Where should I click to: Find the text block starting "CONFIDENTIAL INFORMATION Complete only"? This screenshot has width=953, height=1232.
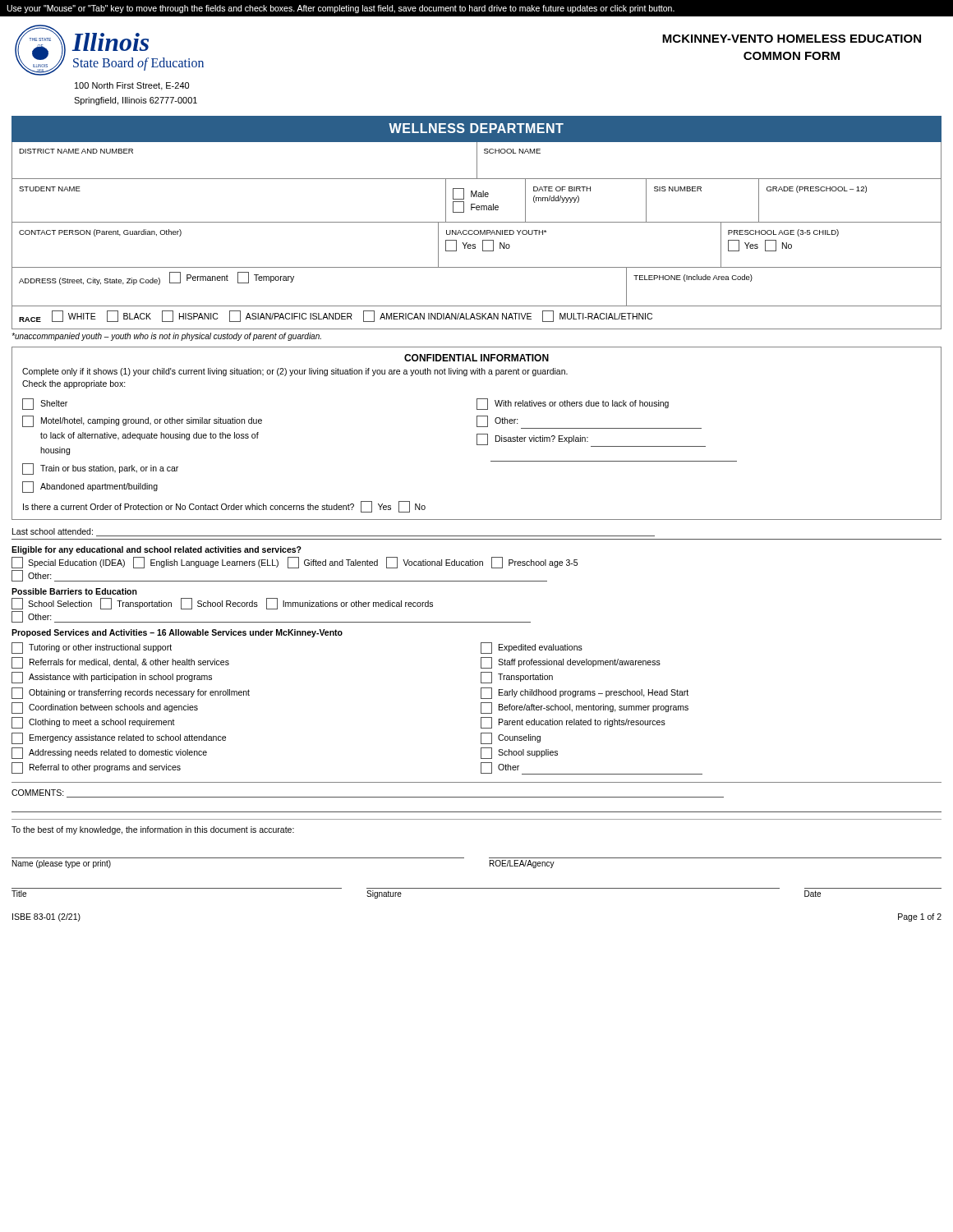(476, 430)
